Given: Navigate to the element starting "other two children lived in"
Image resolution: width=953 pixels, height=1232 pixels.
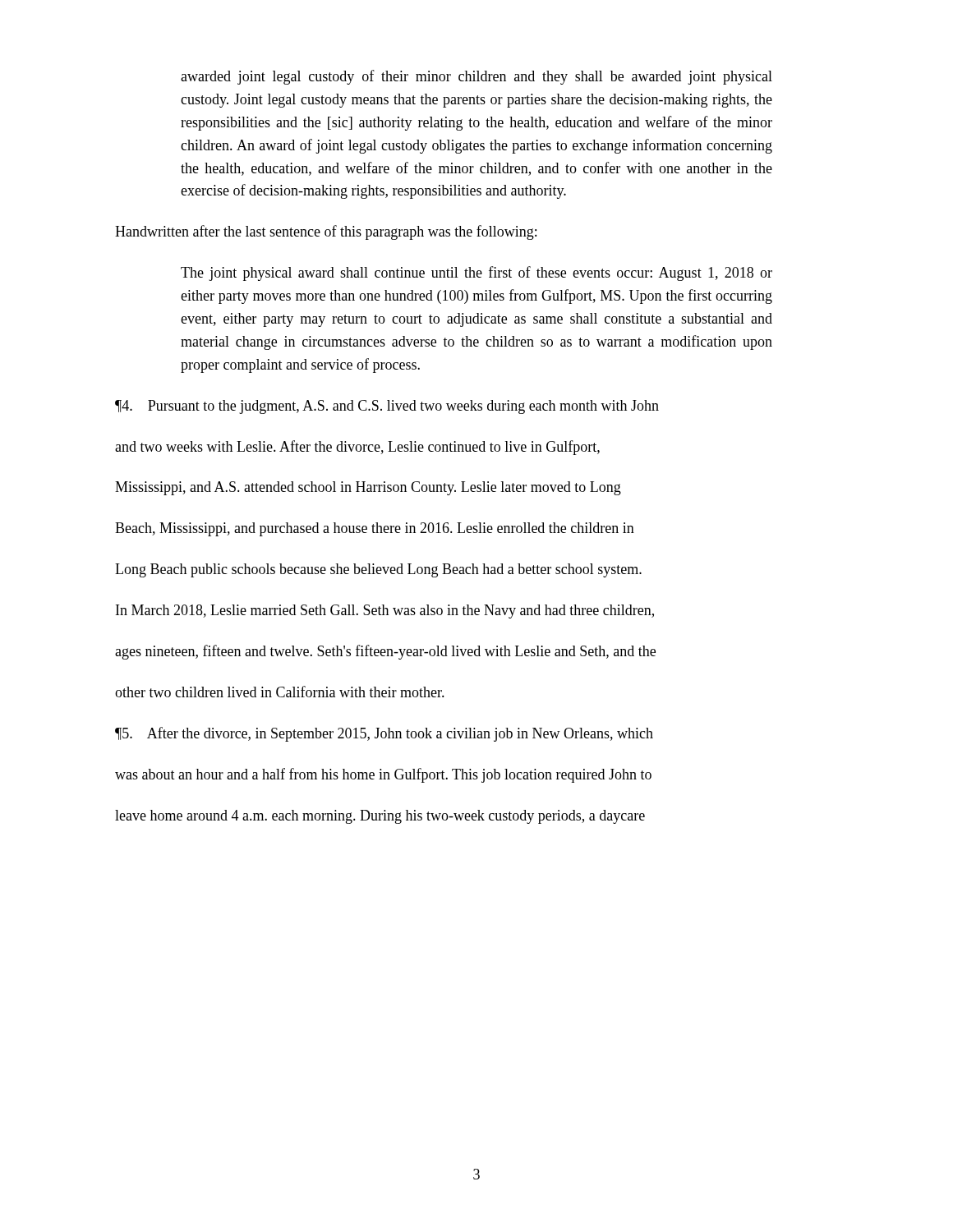Looking at the screenshot, I should pos(280,692).
